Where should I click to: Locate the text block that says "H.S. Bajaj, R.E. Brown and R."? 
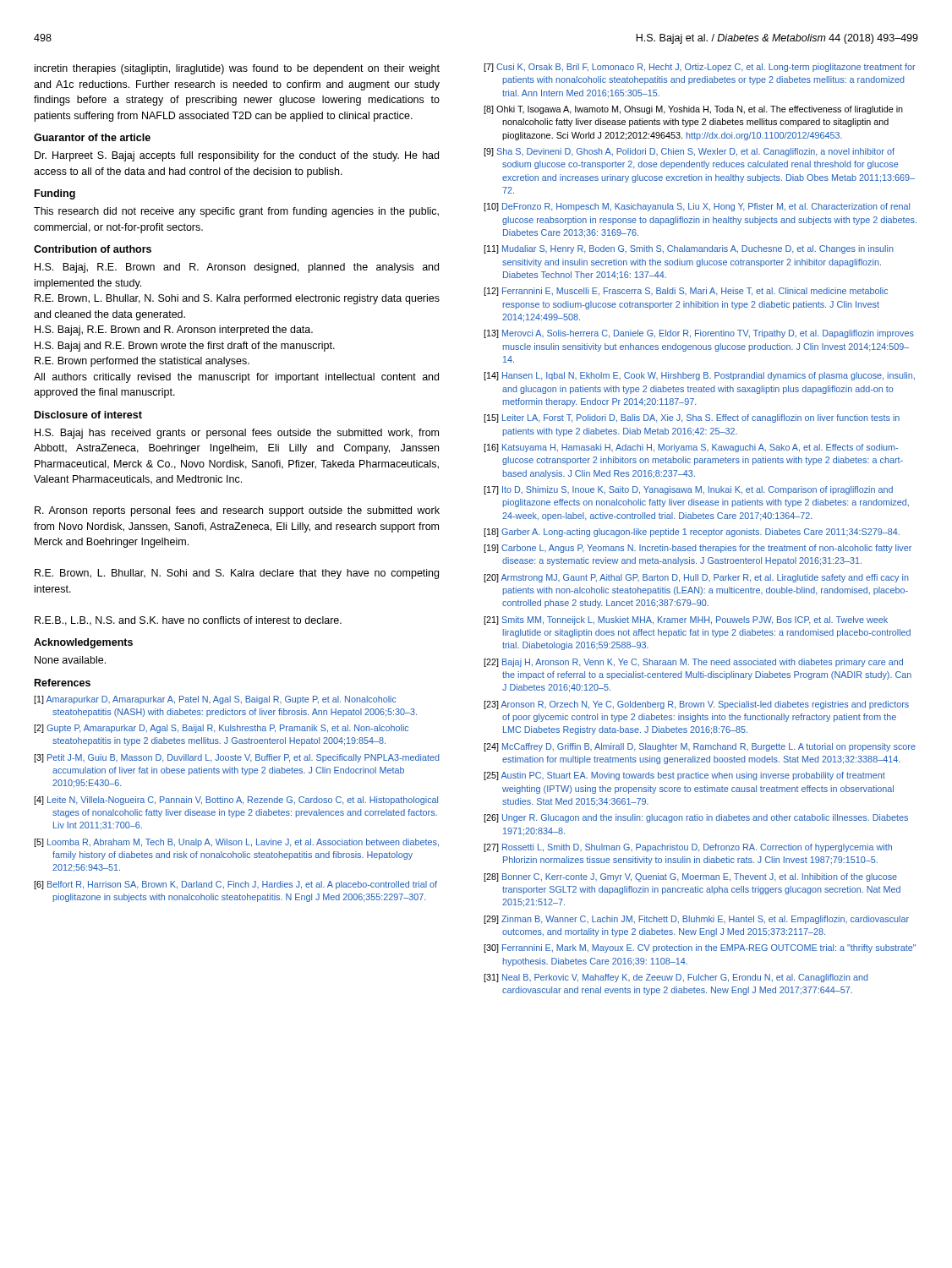click(237, 330)
